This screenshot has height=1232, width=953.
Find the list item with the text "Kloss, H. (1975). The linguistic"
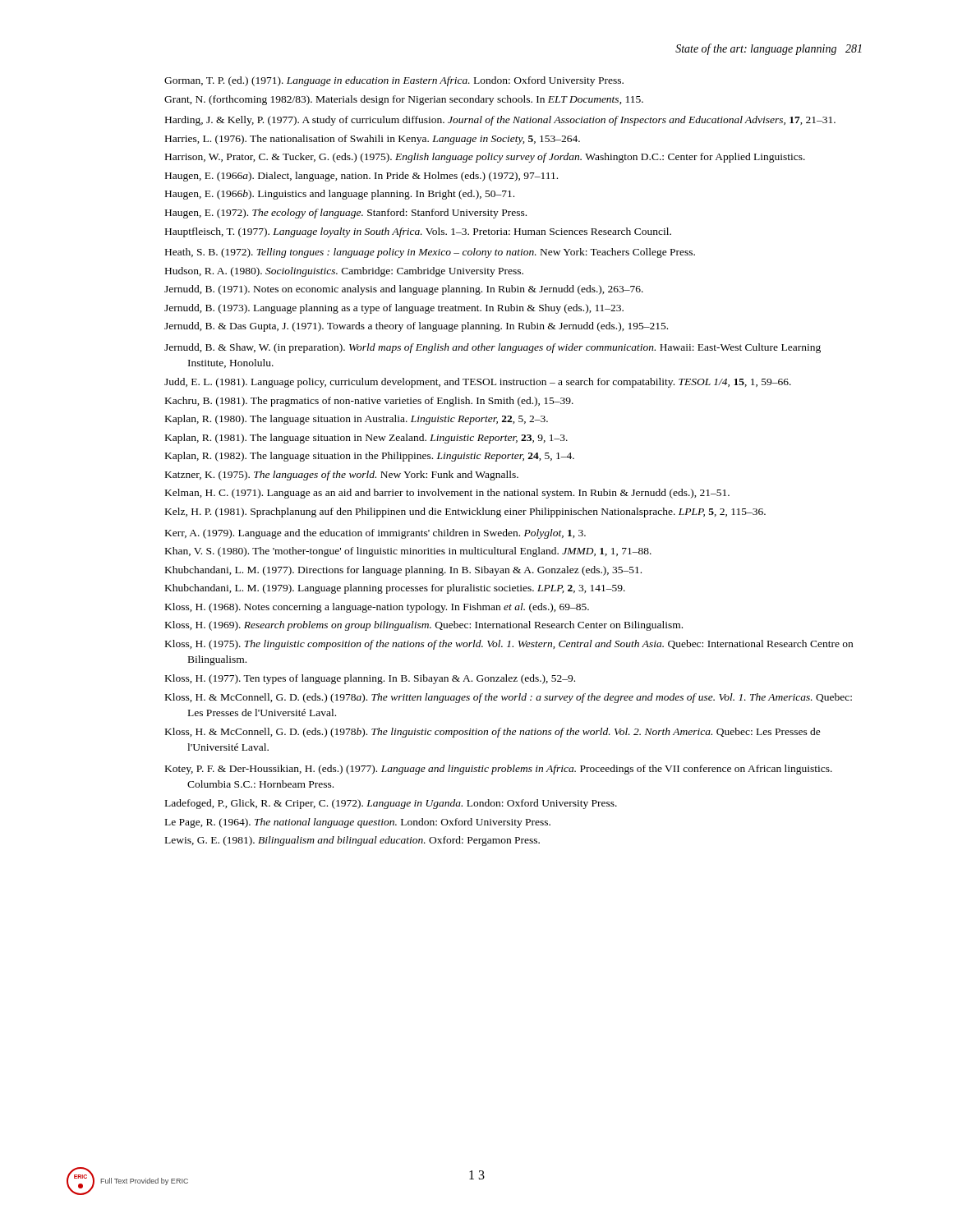(509, 651)
